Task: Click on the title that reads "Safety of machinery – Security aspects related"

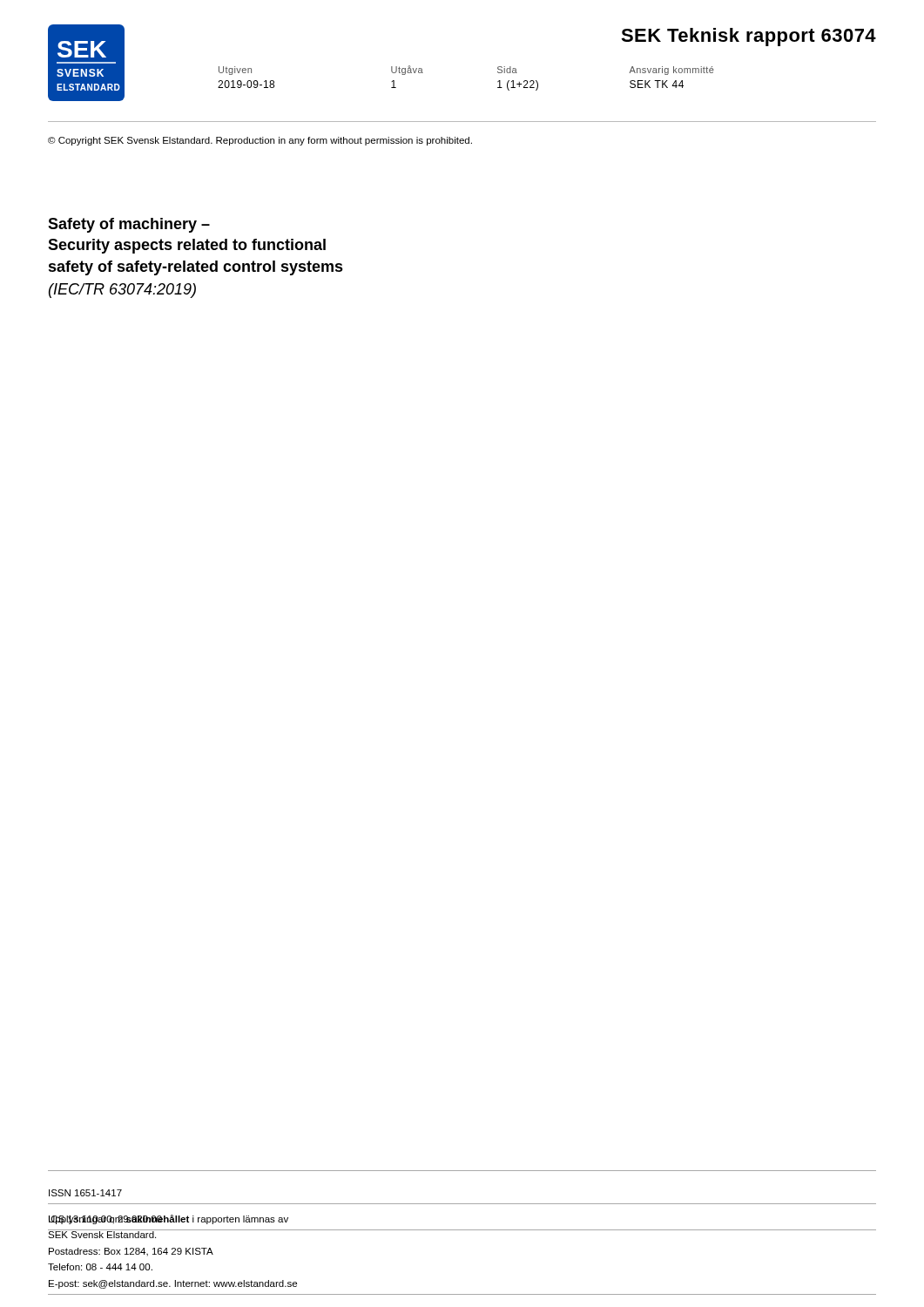Action: click(257, 258)
